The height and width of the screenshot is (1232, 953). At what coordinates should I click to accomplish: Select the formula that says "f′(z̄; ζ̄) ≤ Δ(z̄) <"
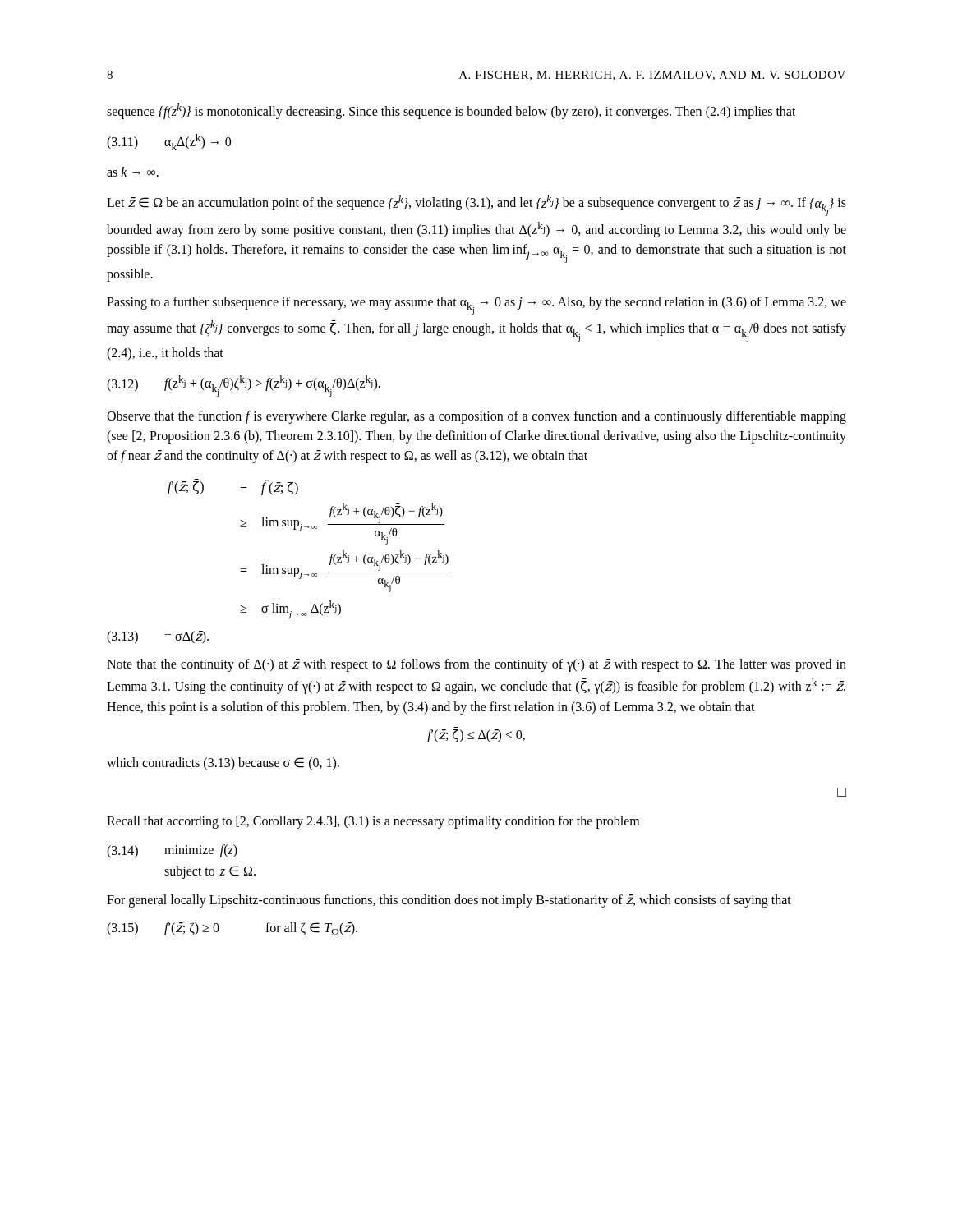pyautogui.click(x=476, y=735)
